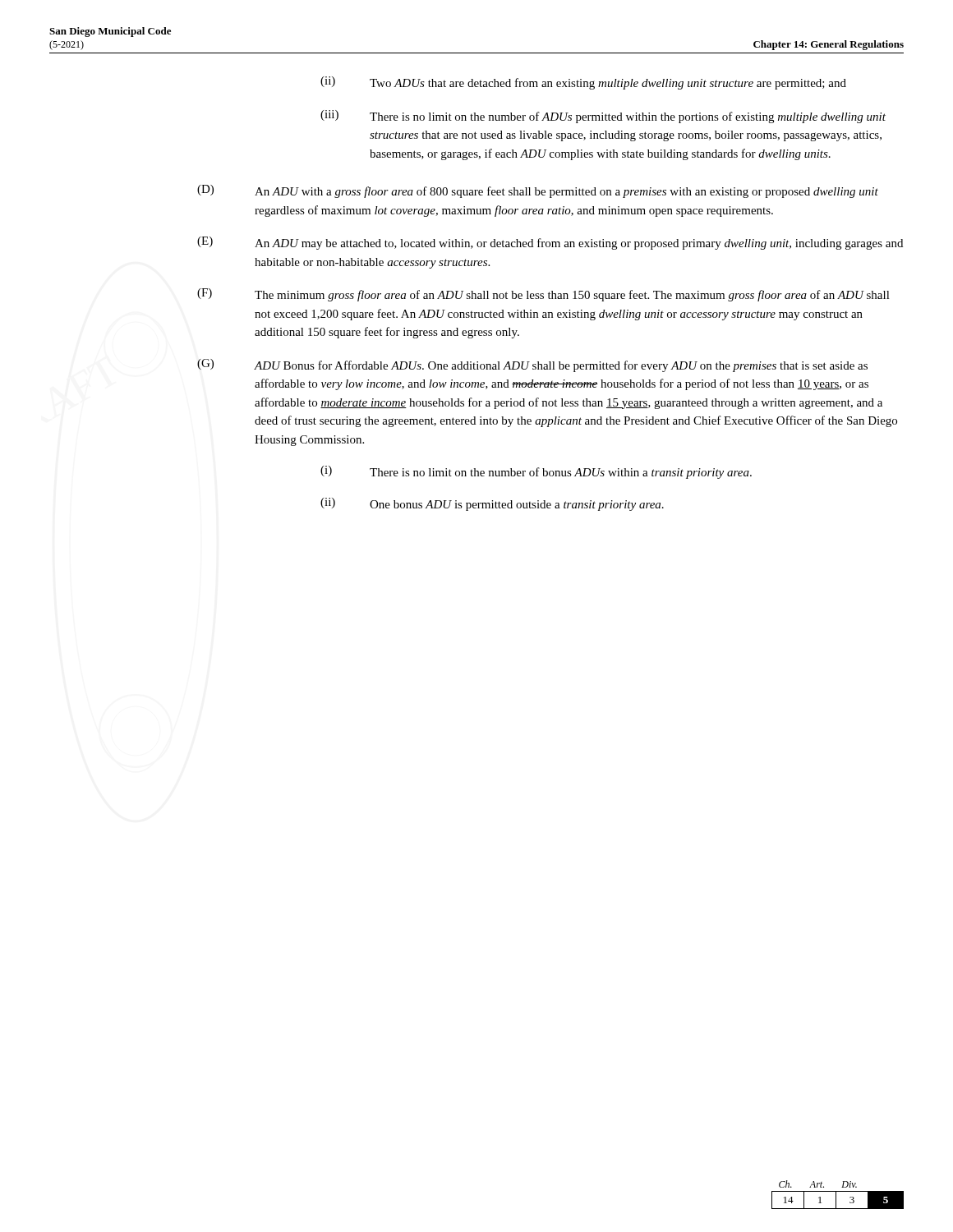Find the block on this page that starts "(E) An ADU may be attached"
Image resolution: width=953 pixels, height=1232 pixels.
coord(550,253)
